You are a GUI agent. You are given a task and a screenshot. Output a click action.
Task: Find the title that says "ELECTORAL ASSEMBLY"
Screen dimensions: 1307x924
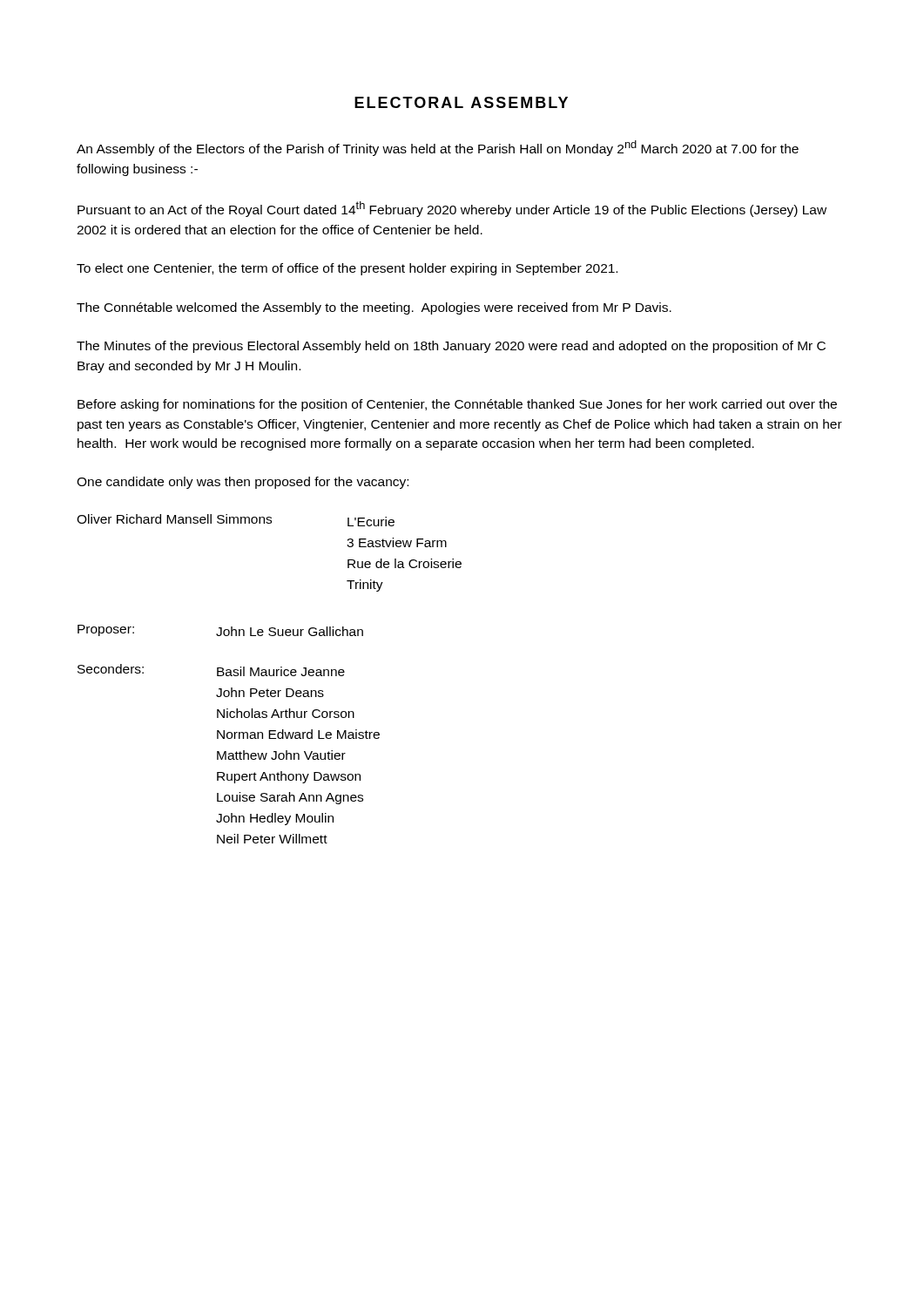462,103
